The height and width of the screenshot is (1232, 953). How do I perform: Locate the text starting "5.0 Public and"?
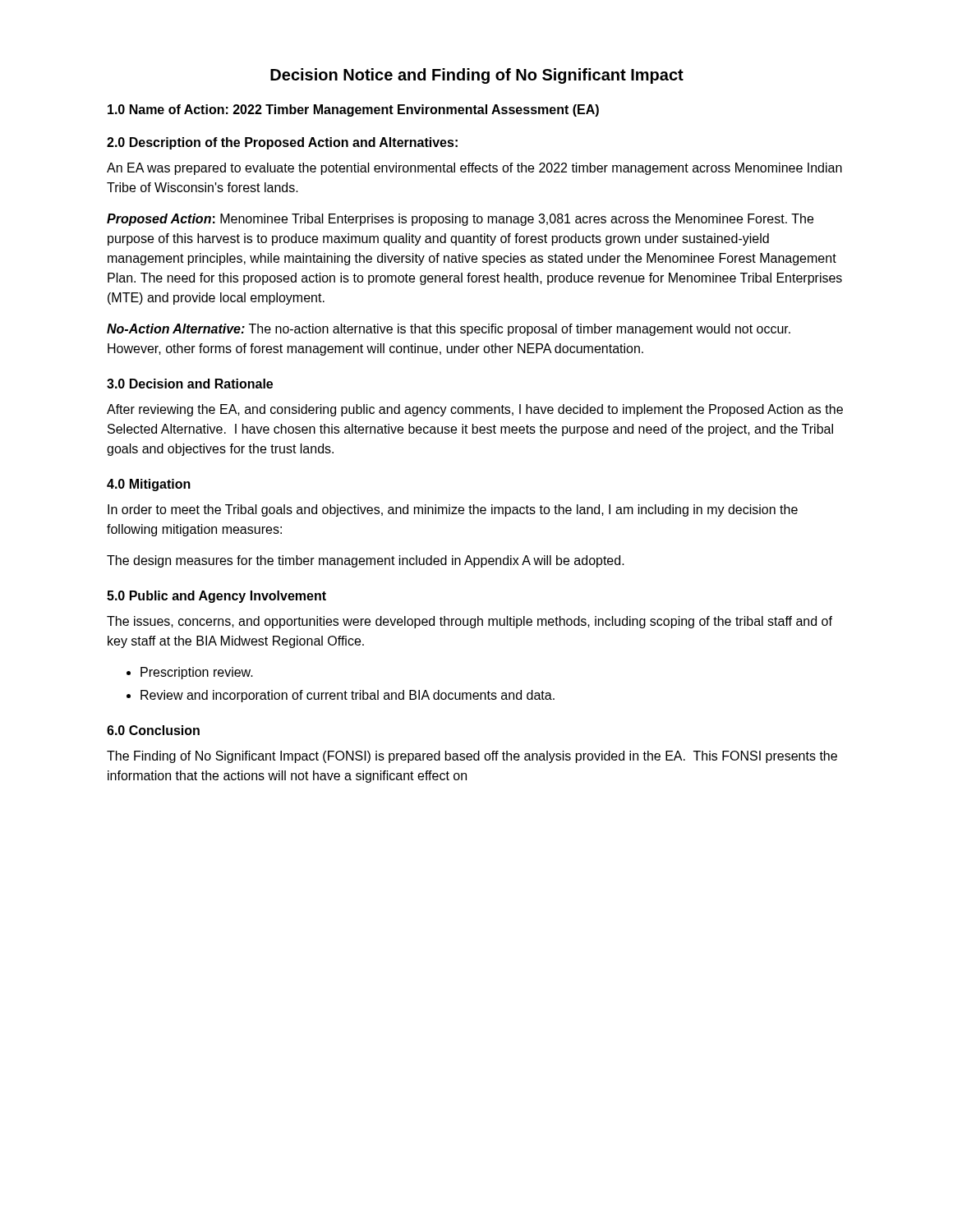(217, 596)
